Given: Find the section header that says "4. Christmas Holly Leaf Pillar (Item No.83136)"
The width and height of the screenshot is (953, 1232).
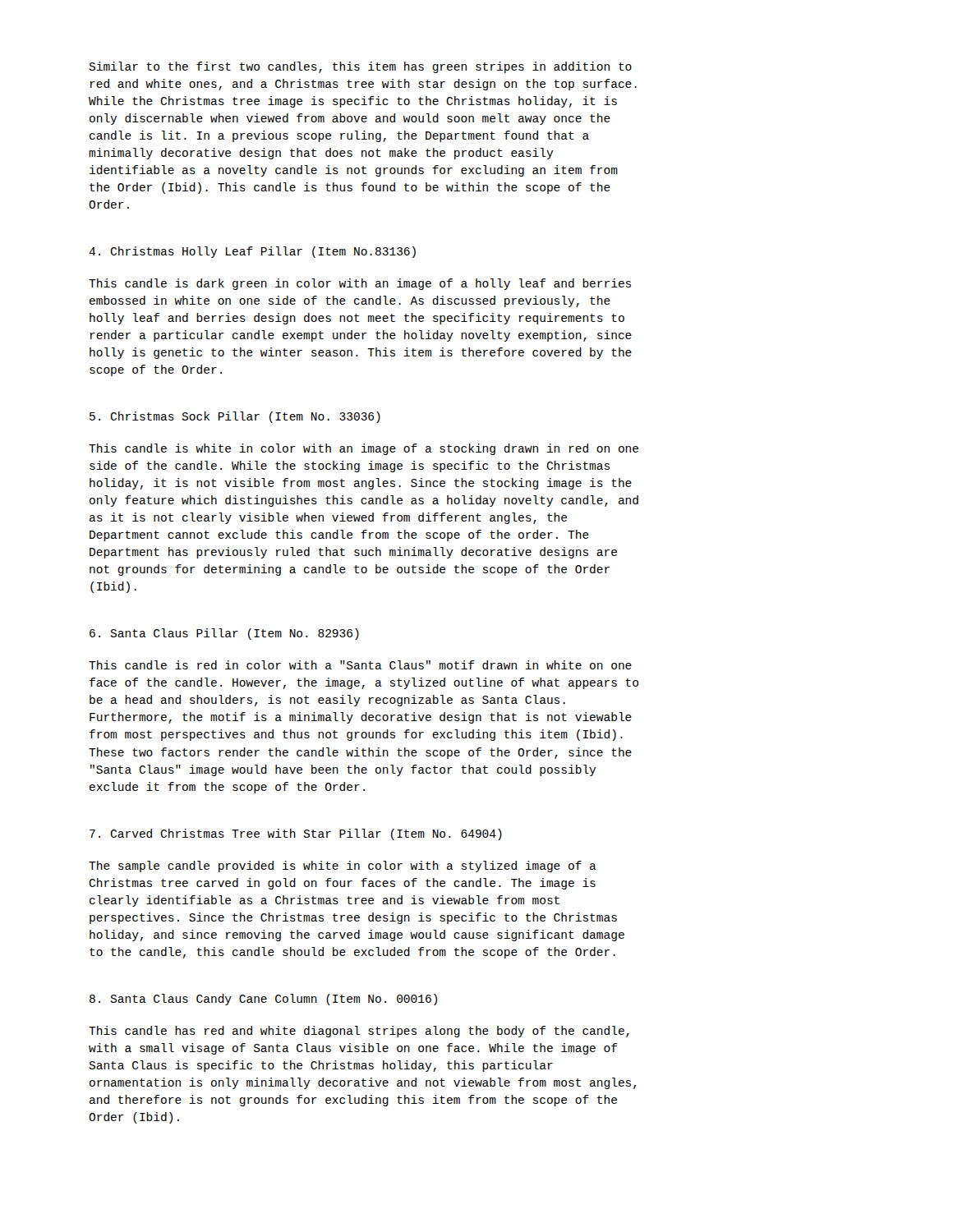Looking at the screenshot, I should [253, 252].
